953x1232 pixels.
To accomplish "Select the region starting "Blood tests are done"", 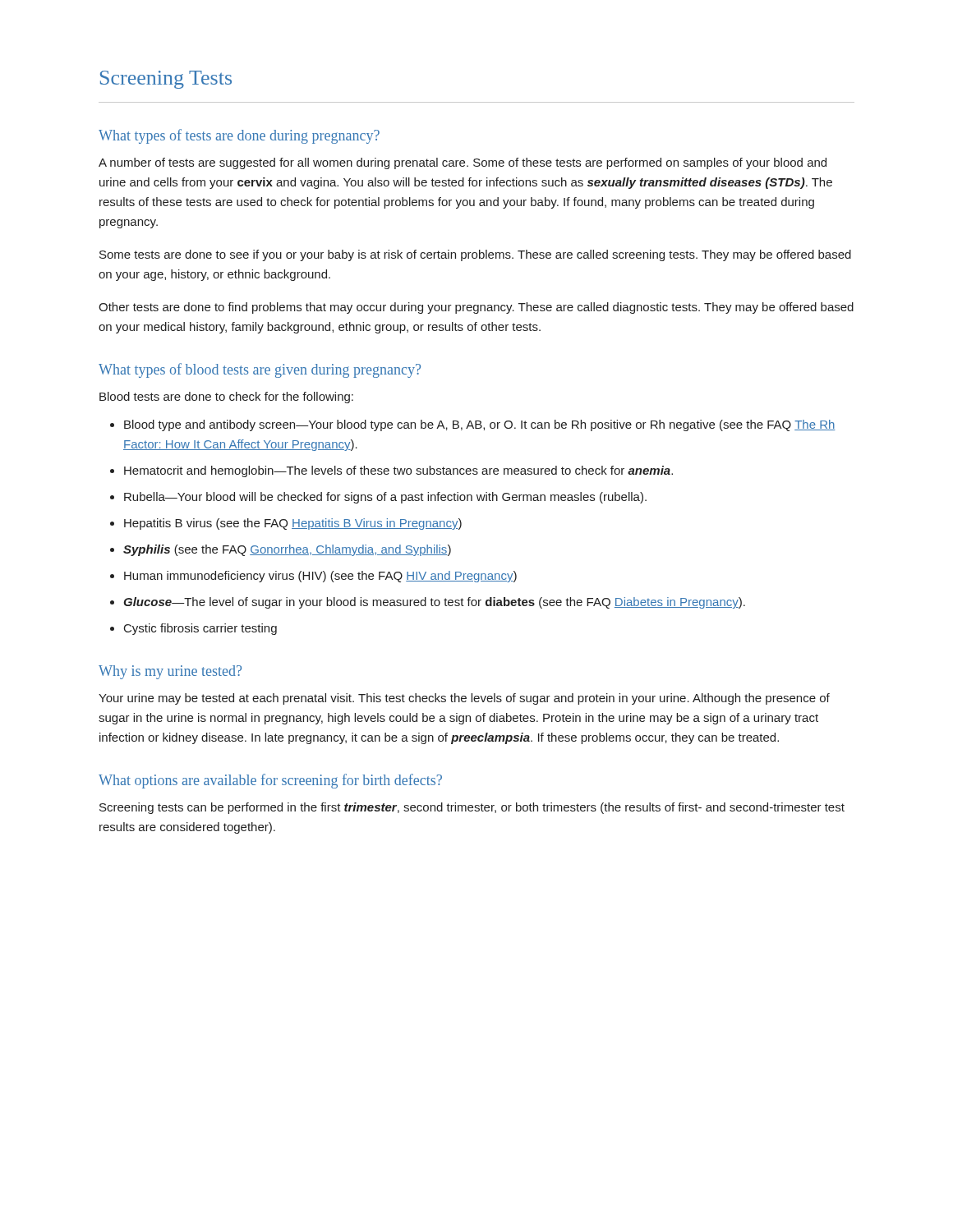I will 226,396.
